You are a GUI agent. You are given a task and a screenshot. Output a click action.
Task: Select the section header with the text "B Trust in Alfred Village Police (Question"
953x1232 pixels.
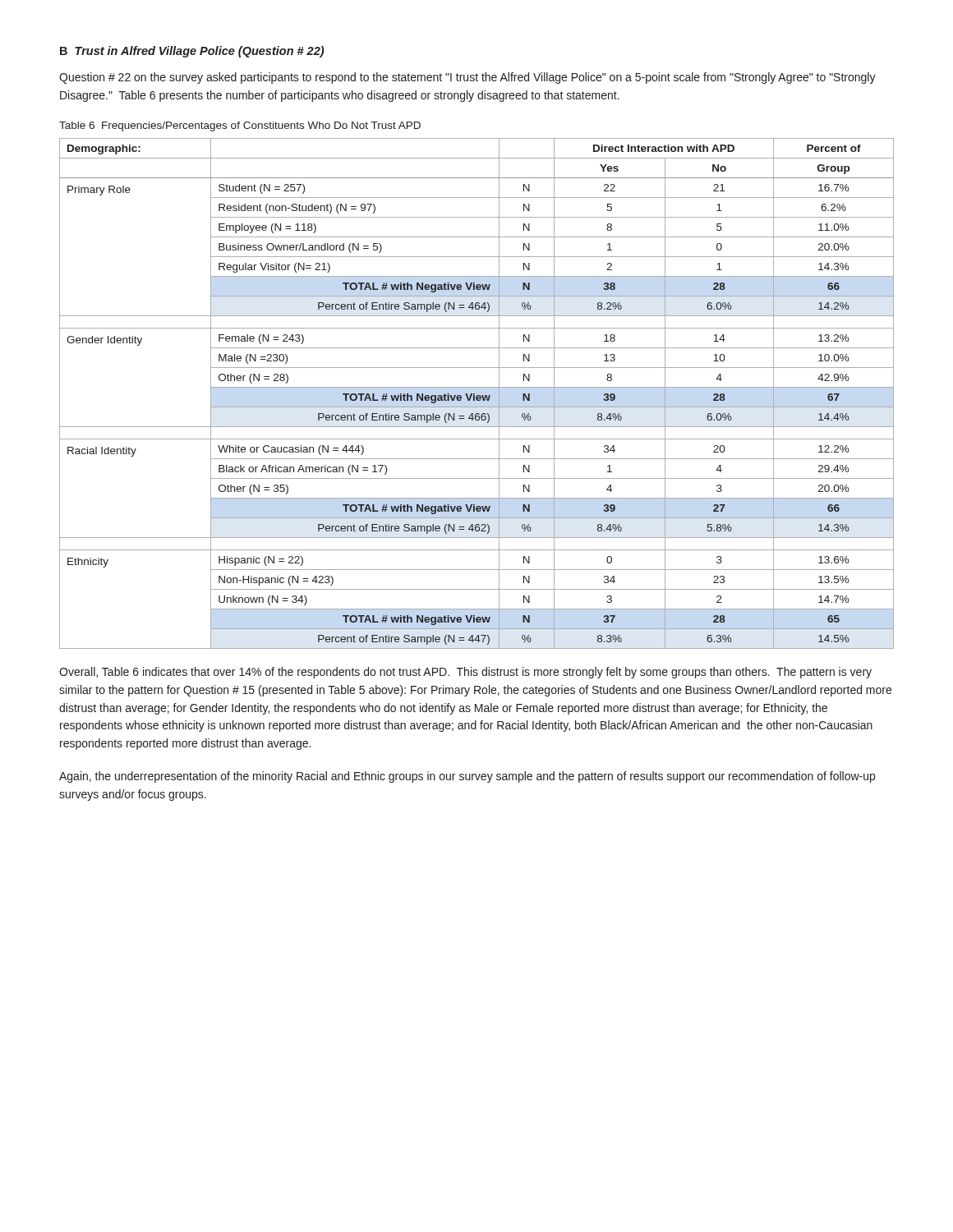point(192,51)
